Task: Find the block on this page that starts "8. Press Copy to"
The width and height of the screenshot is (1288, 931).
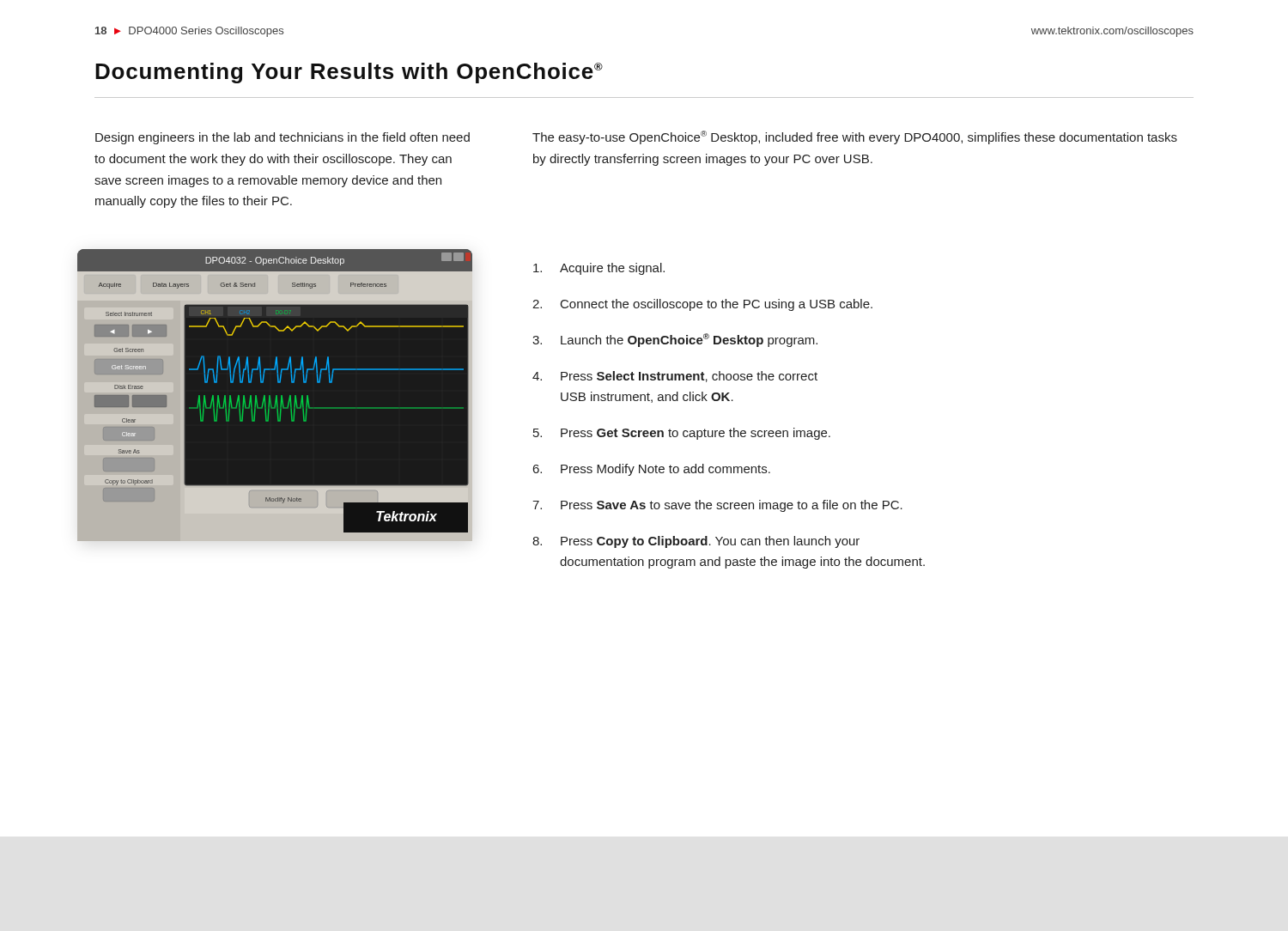Action: pos(863,551)
